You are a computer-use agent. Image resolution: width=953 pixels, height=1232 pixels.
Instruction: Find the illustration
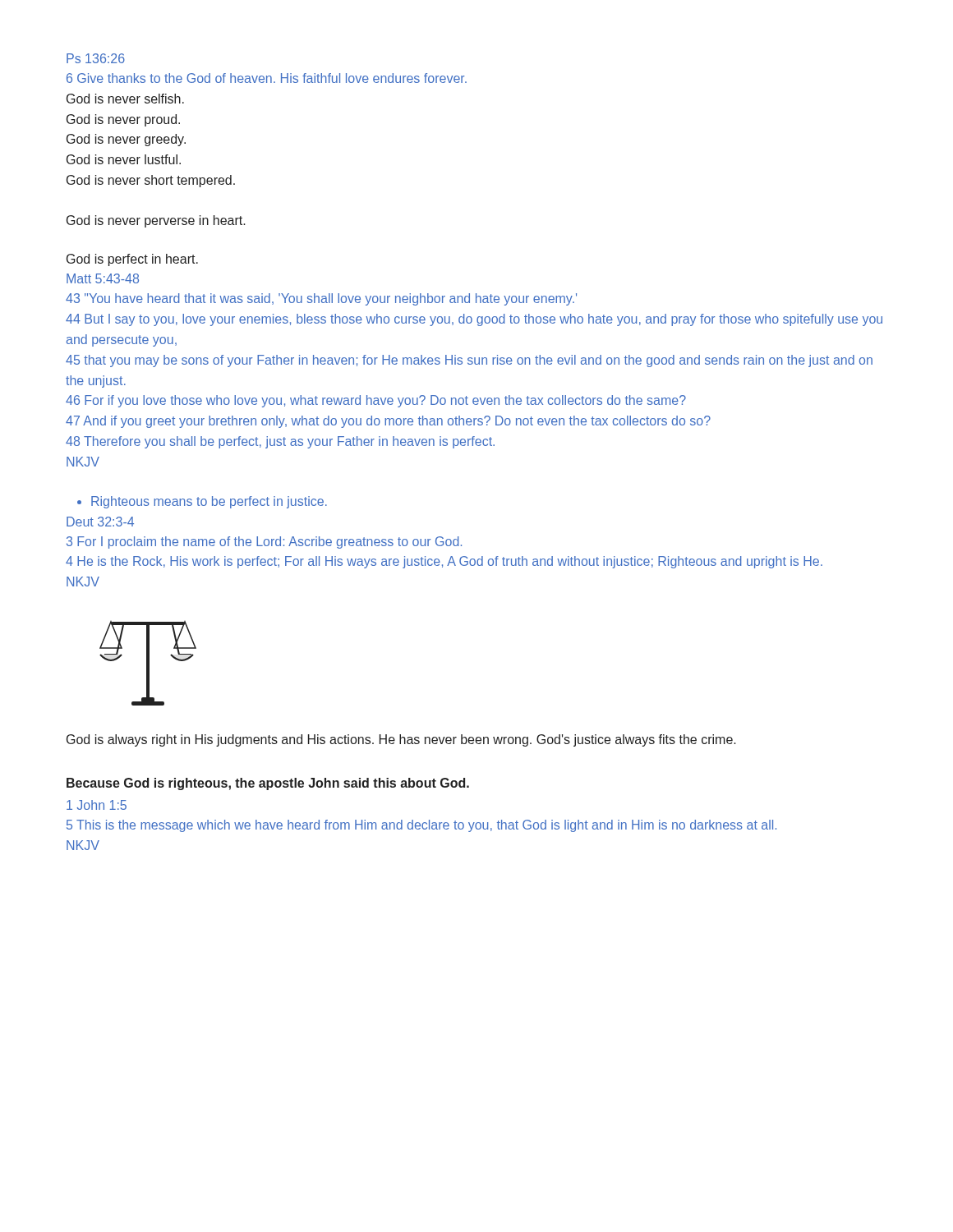[x=476, y=658]
